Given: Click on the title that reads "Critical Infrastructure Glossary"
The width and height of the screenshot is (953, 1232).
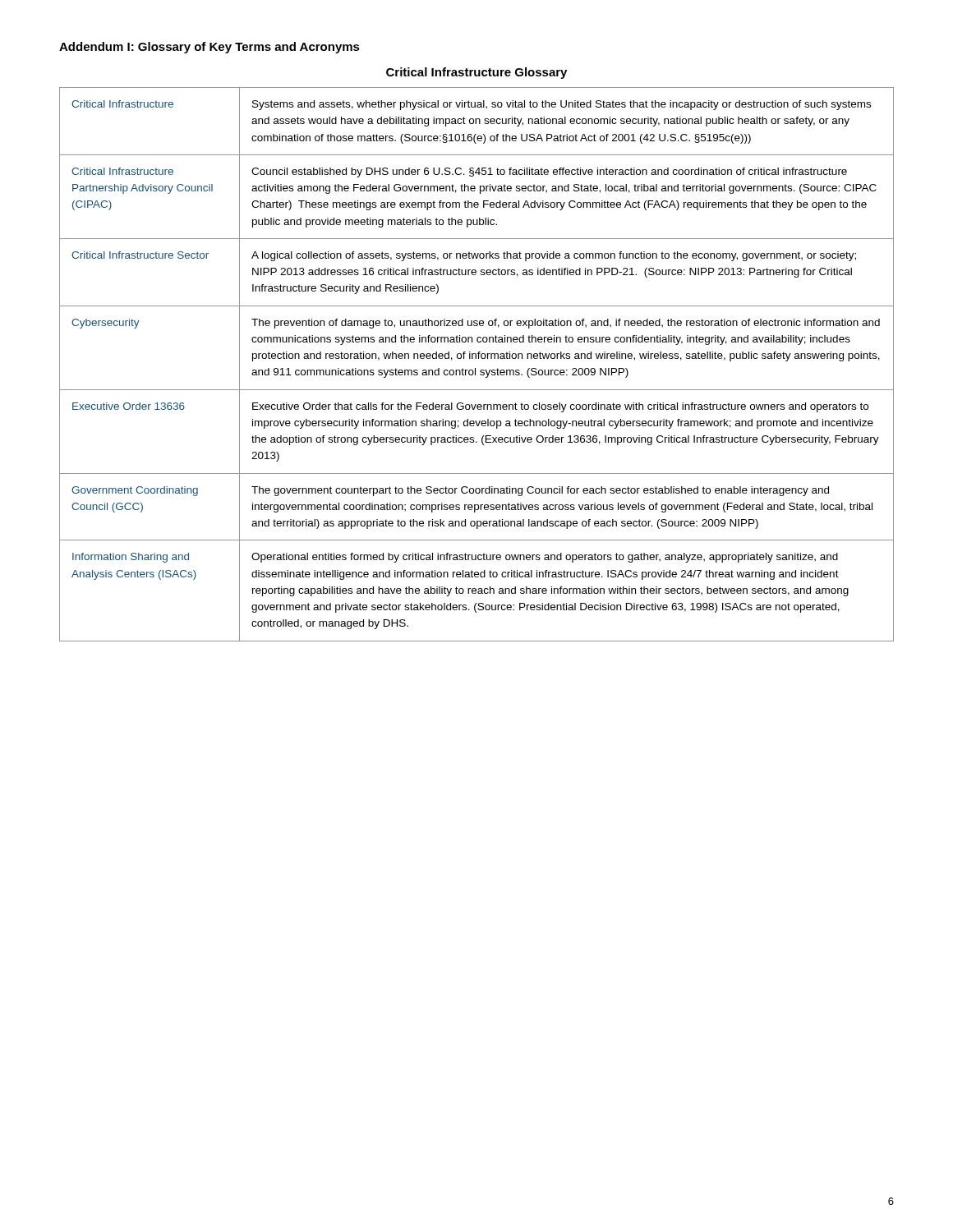Looking at the screenshot, I should pos(476,72).
